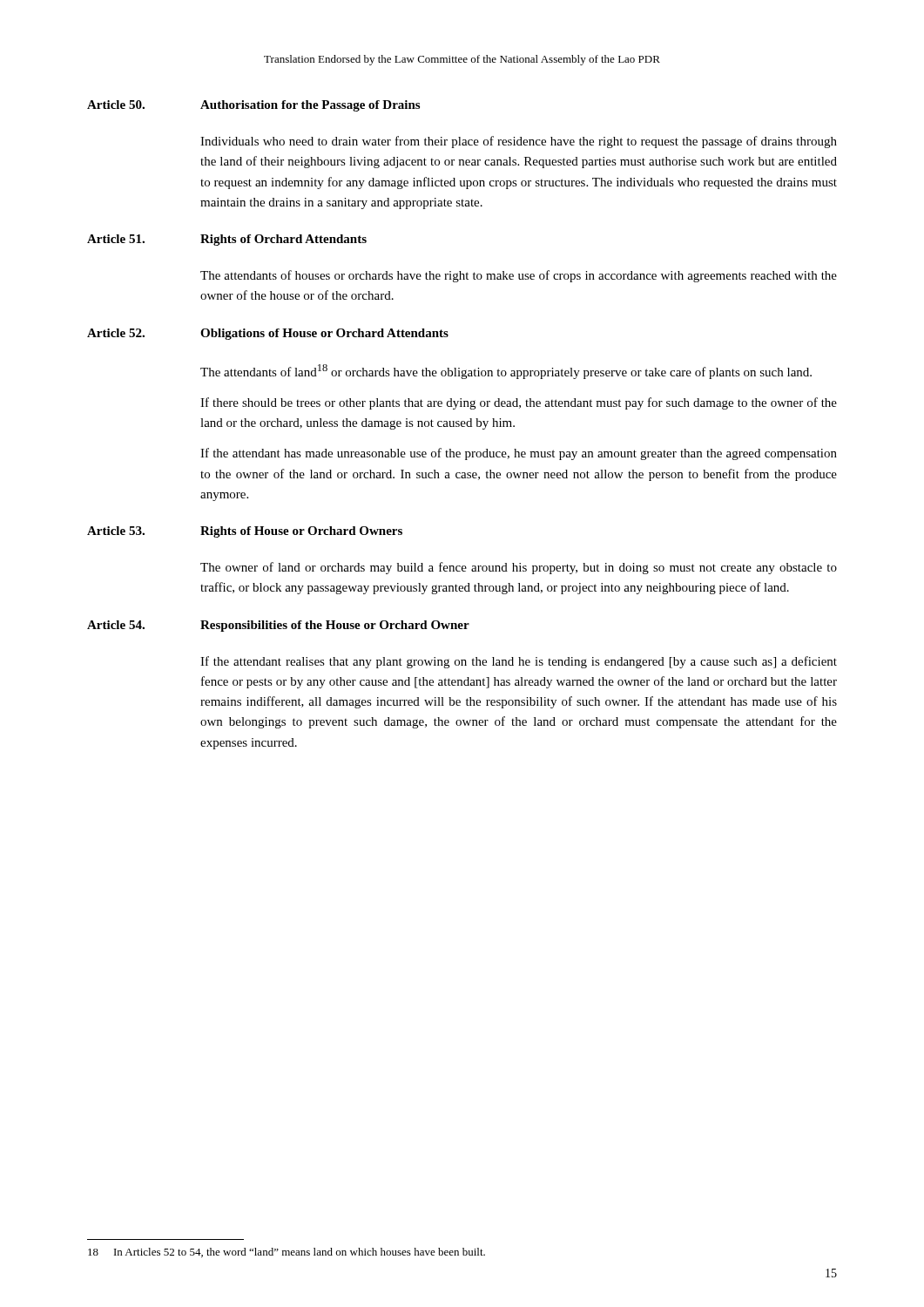Click on the region starting "Article 51. Rights of Orchard"

click(227, 240)
